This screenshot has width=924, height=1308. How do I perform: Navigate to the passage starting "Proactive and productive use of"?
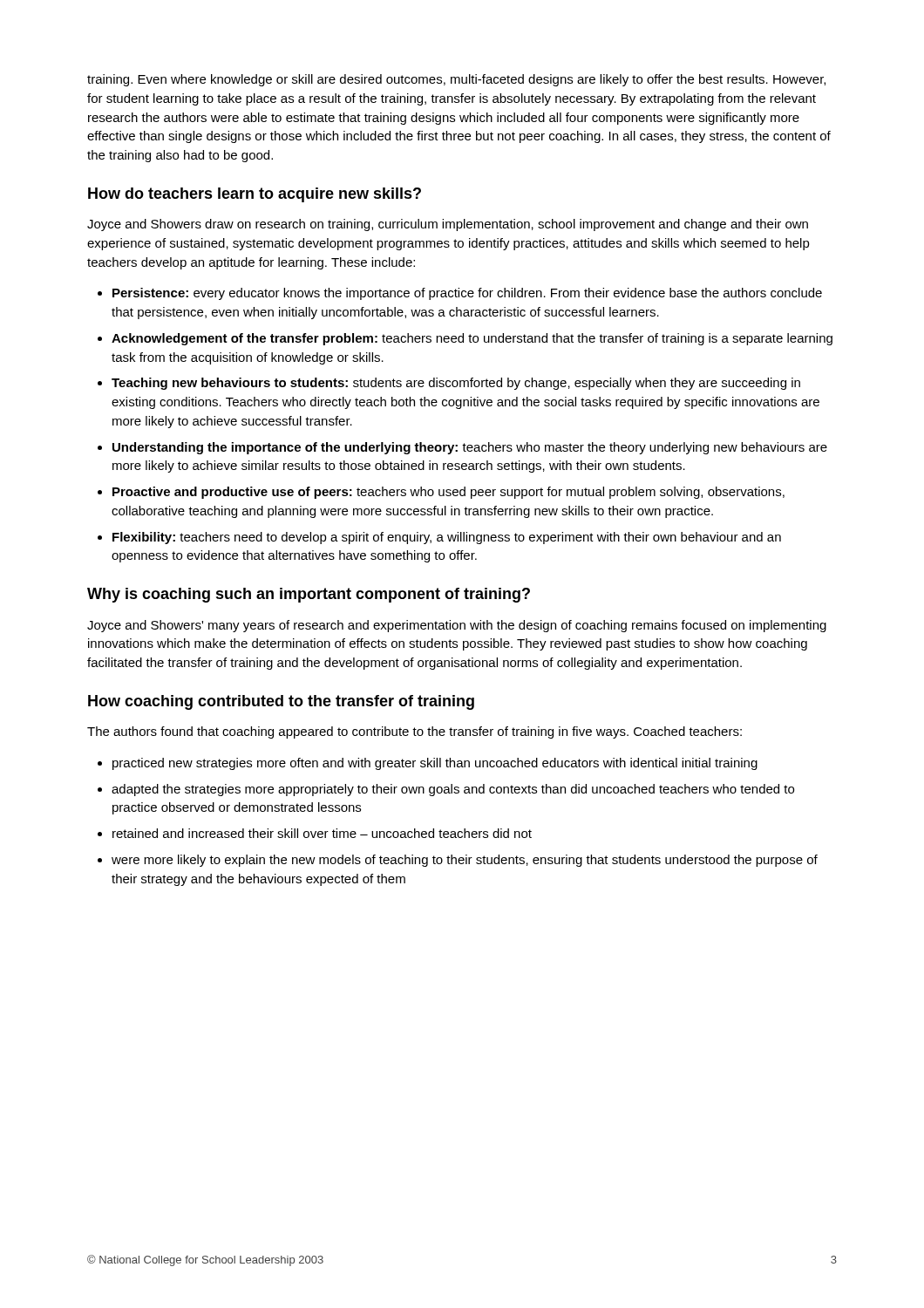pyautogui.click(x=448, y=501)
